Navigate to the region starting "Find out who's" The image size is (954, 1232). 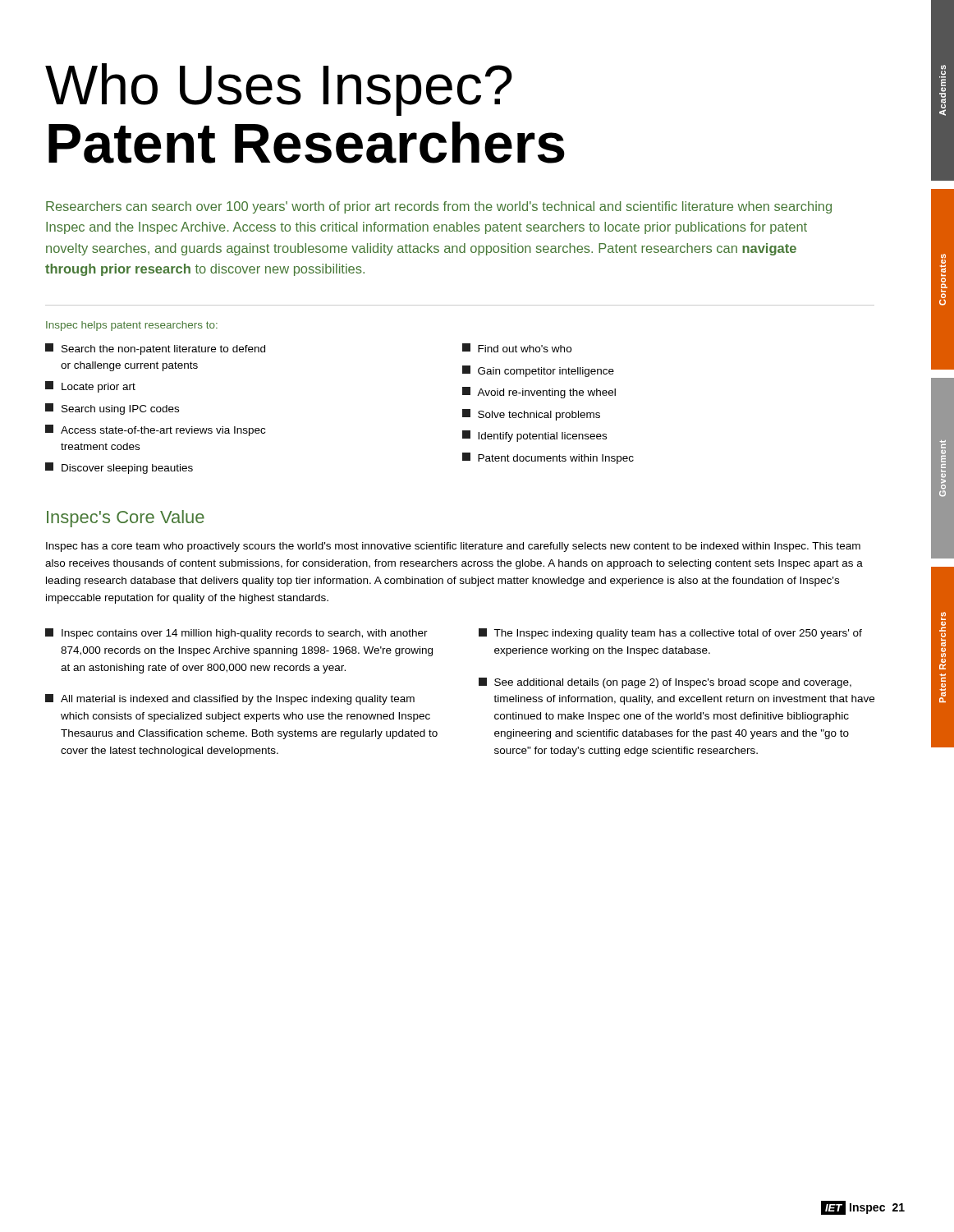517,349
